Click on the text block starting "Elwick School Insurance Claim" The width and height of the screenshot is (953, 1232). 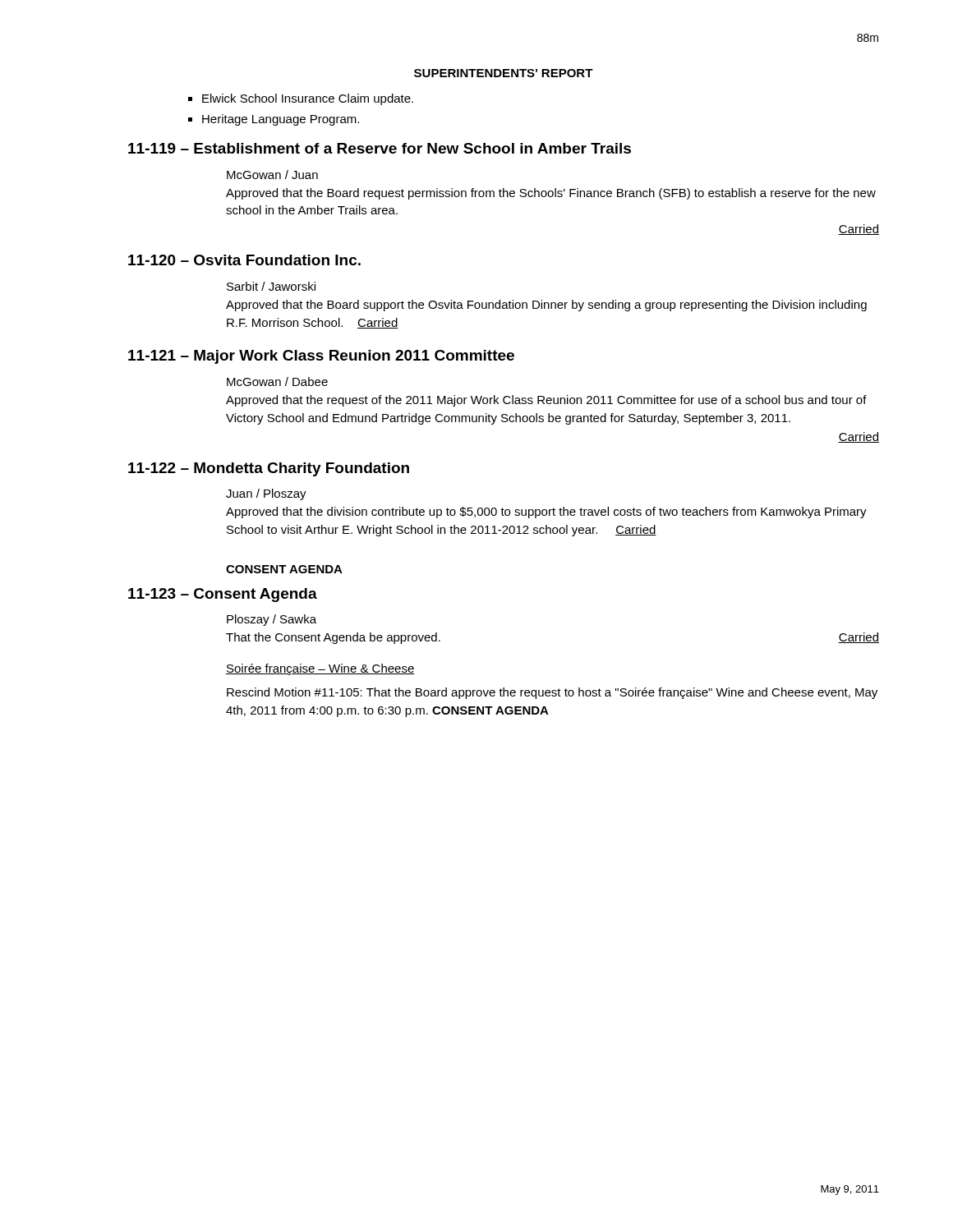point(308,99)
